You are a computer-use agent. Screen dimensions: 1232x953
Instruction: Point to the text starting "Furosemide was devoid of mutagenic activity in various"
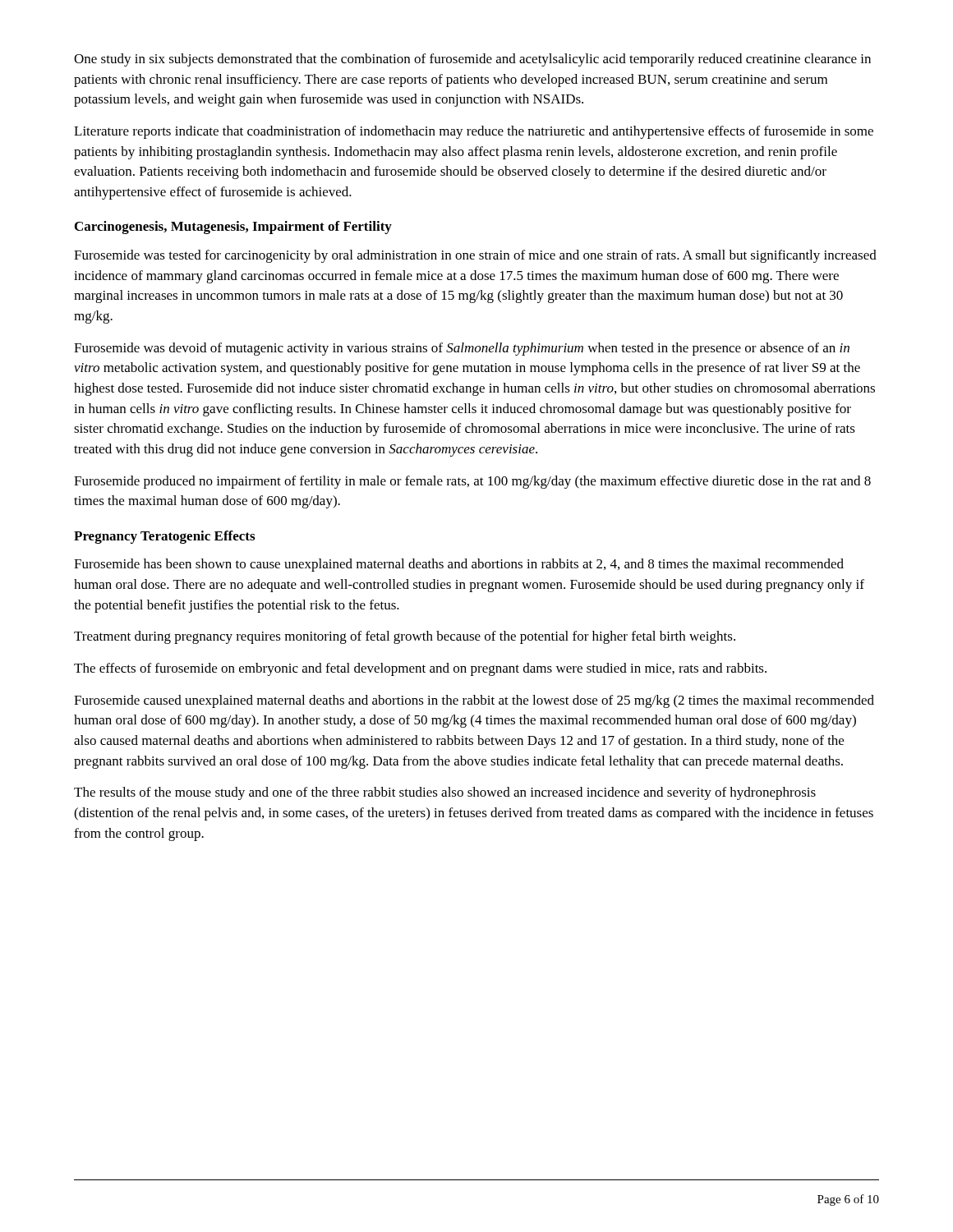pyautogui.click(x=476, y=399)
